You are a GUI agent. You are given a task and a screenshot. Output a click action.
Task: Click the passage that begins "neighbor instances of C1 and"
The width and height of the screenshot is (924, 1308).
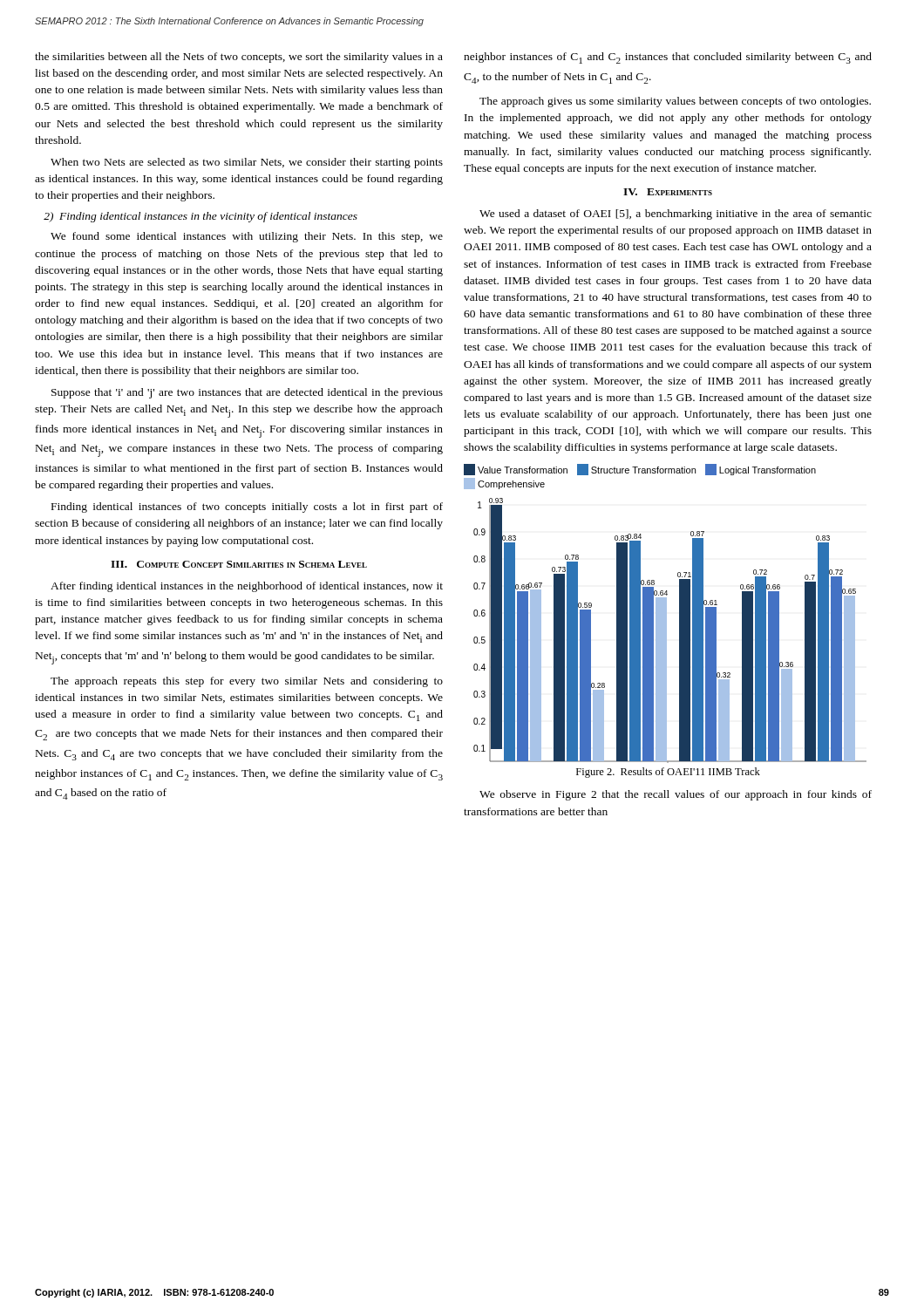pyautogui.click(x=668, y=68)
